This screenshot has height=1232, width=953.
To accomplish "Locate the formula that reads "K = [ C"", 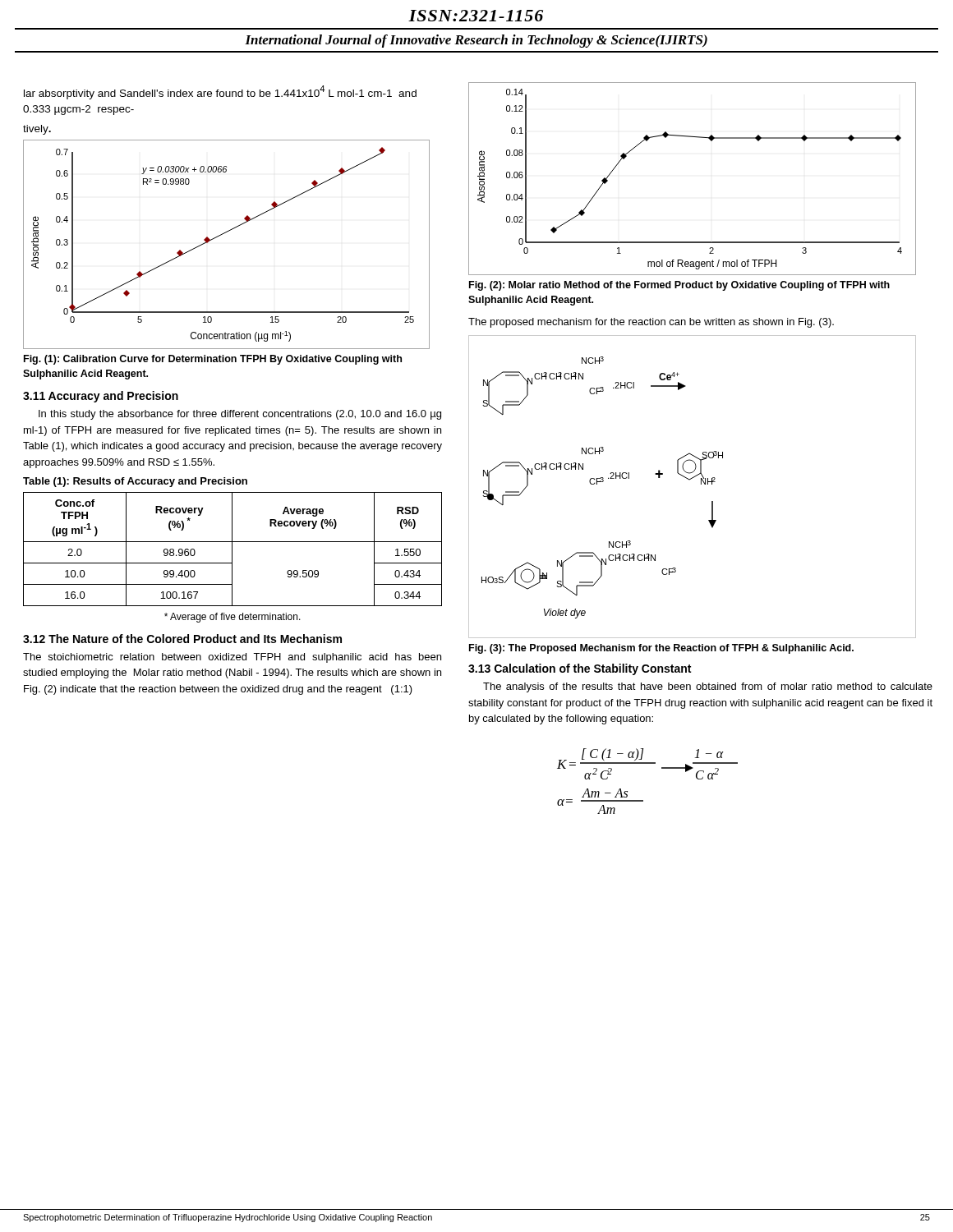I will [700, 775].
